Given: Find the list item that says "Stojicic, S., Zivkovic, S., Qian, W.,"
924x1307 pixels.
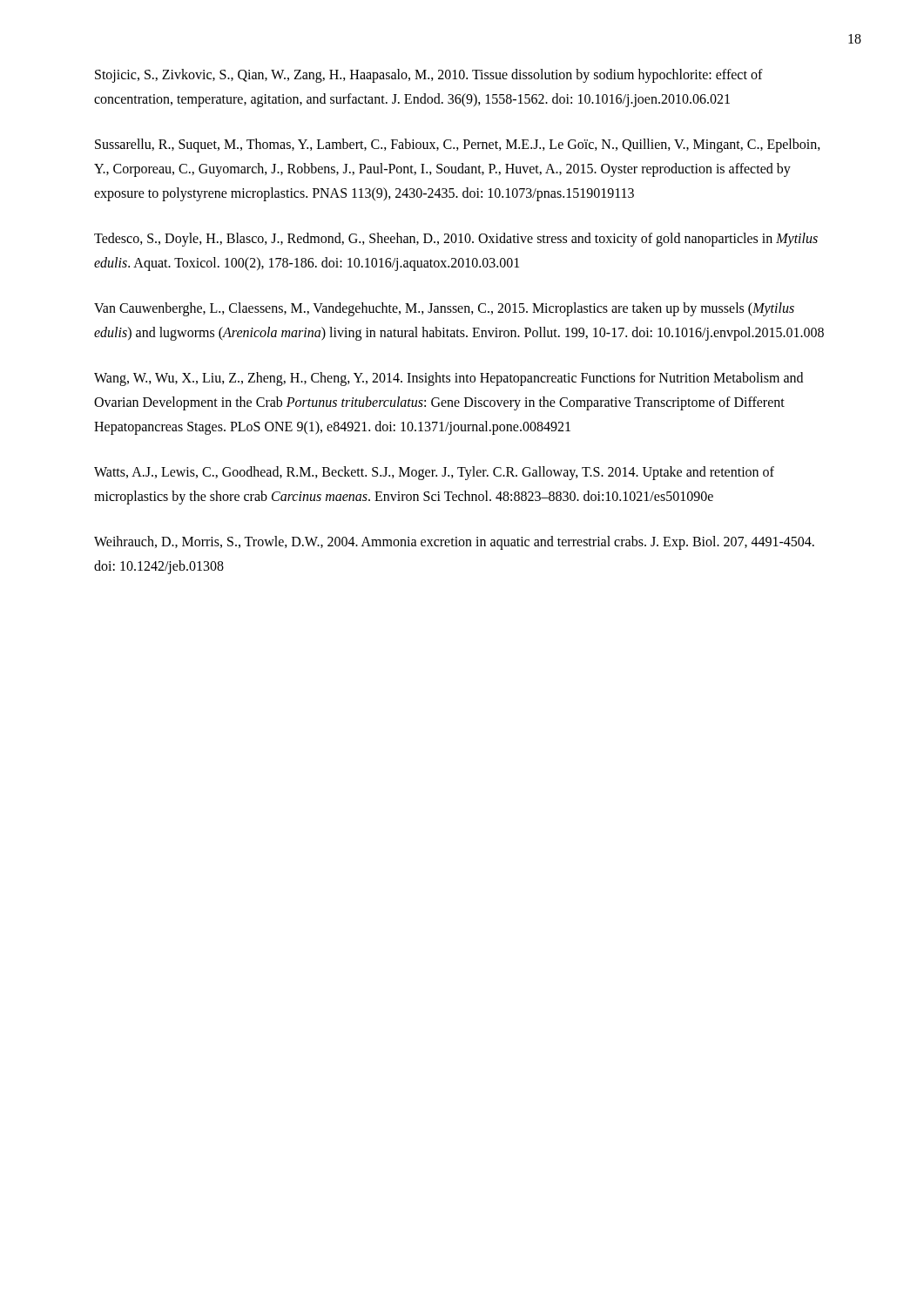Looking at the screenshot, I should coord(428,87).
